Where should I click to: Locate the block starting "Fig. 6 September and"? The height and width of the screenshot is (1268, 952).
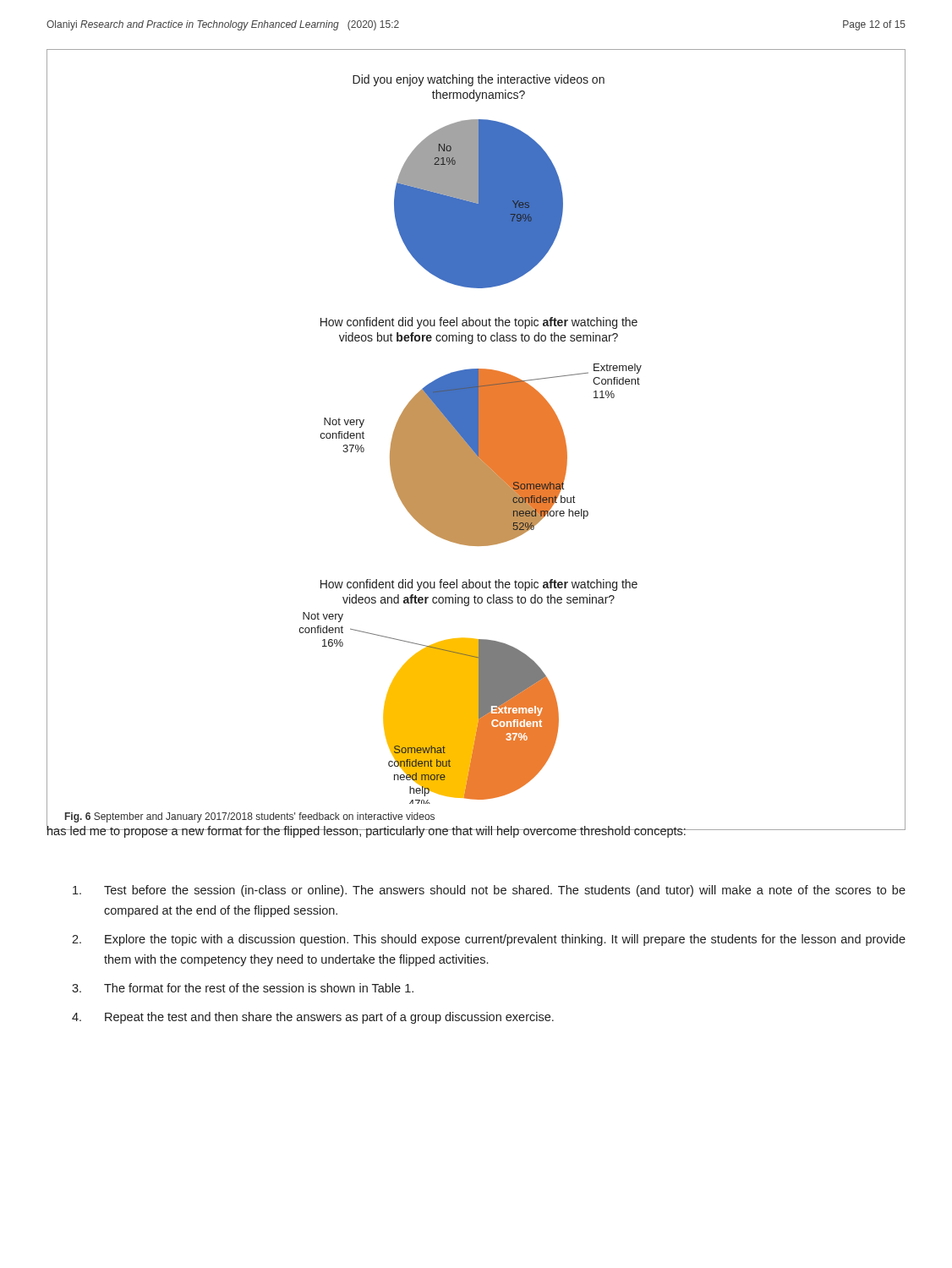[x=250, y=817]
